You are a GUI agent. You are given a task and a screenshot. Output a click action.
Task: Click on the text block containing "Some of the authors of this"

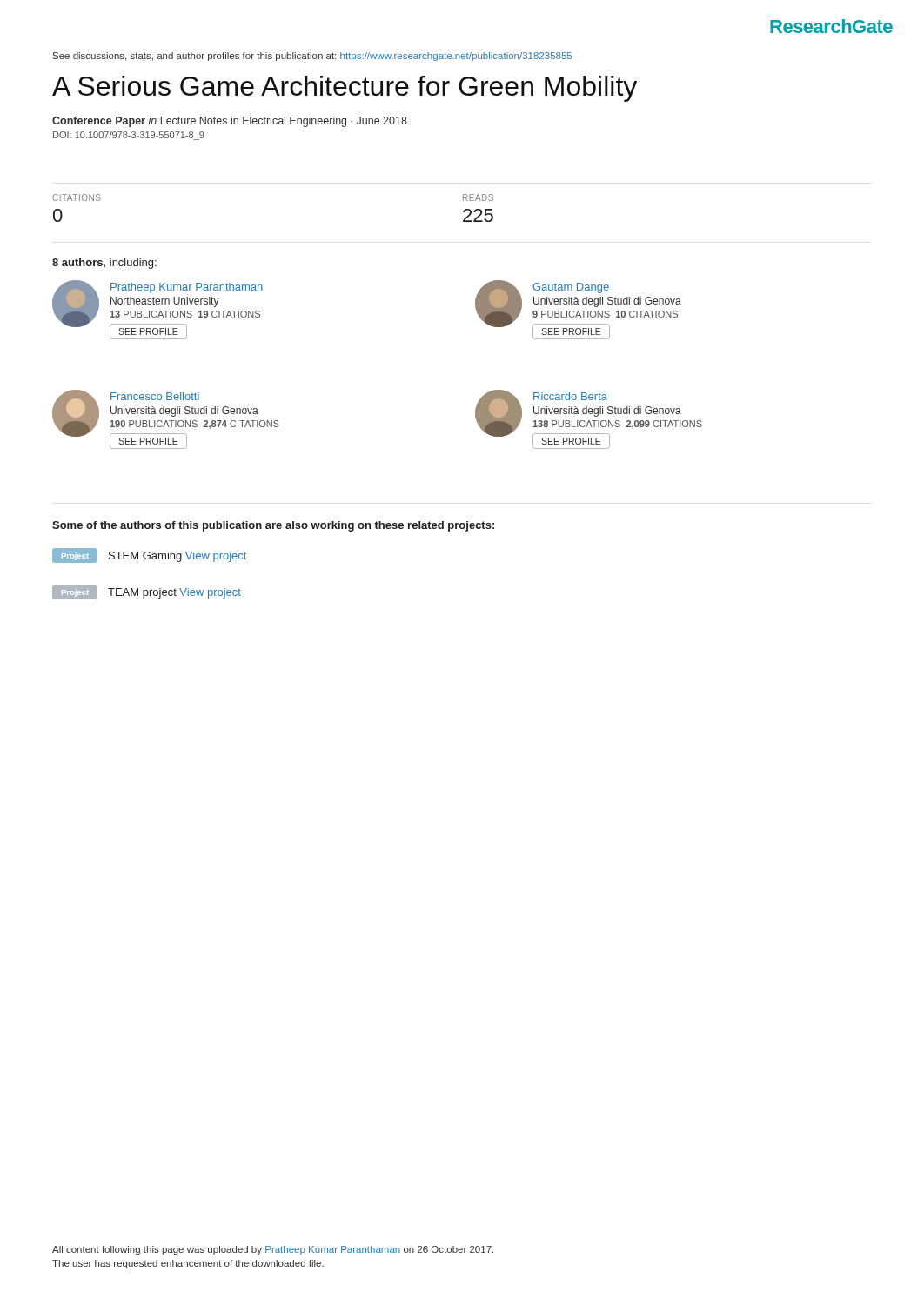274,525
